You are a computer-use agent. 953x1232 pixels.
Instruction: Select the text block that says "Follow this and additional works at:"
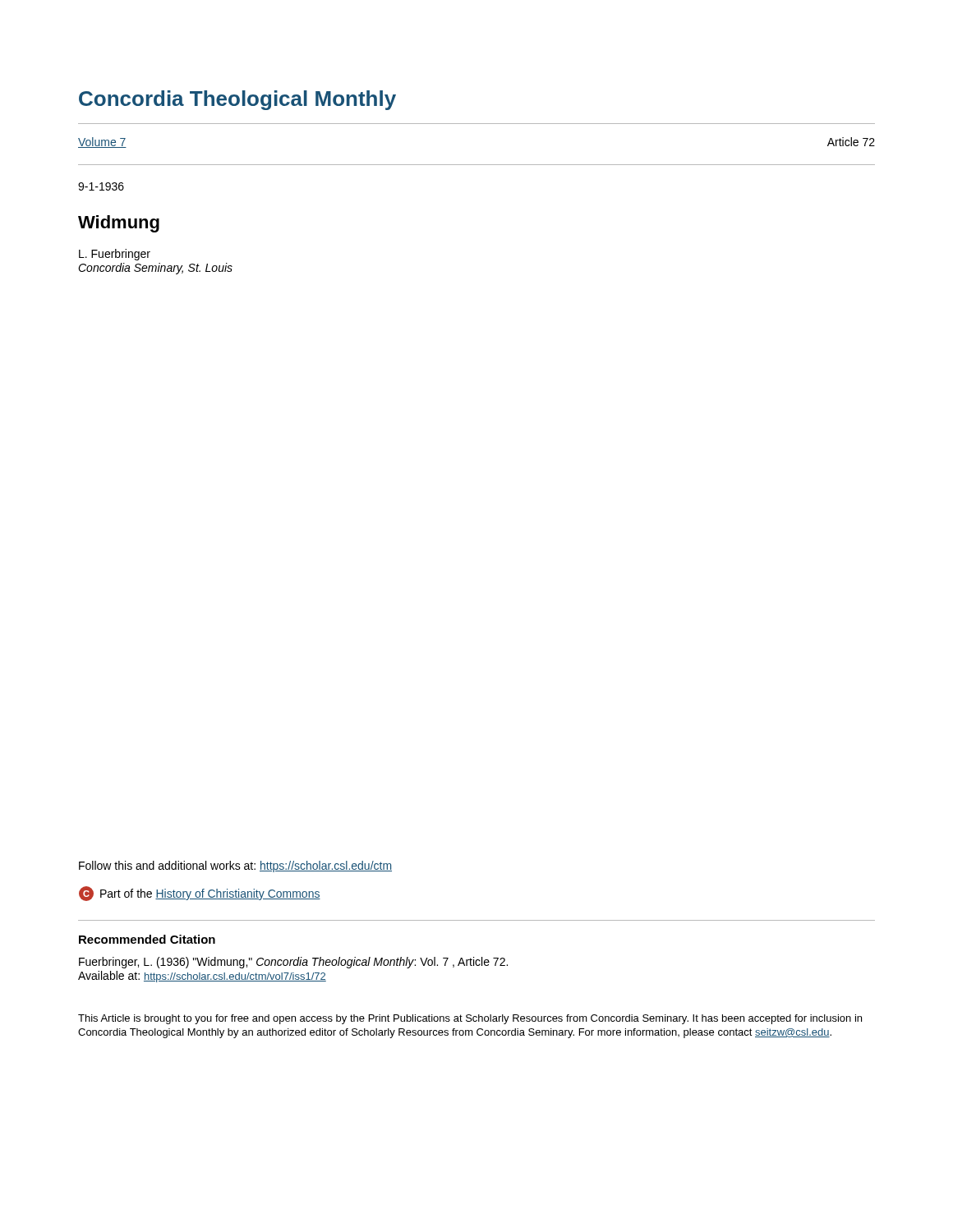click(235, 866)
